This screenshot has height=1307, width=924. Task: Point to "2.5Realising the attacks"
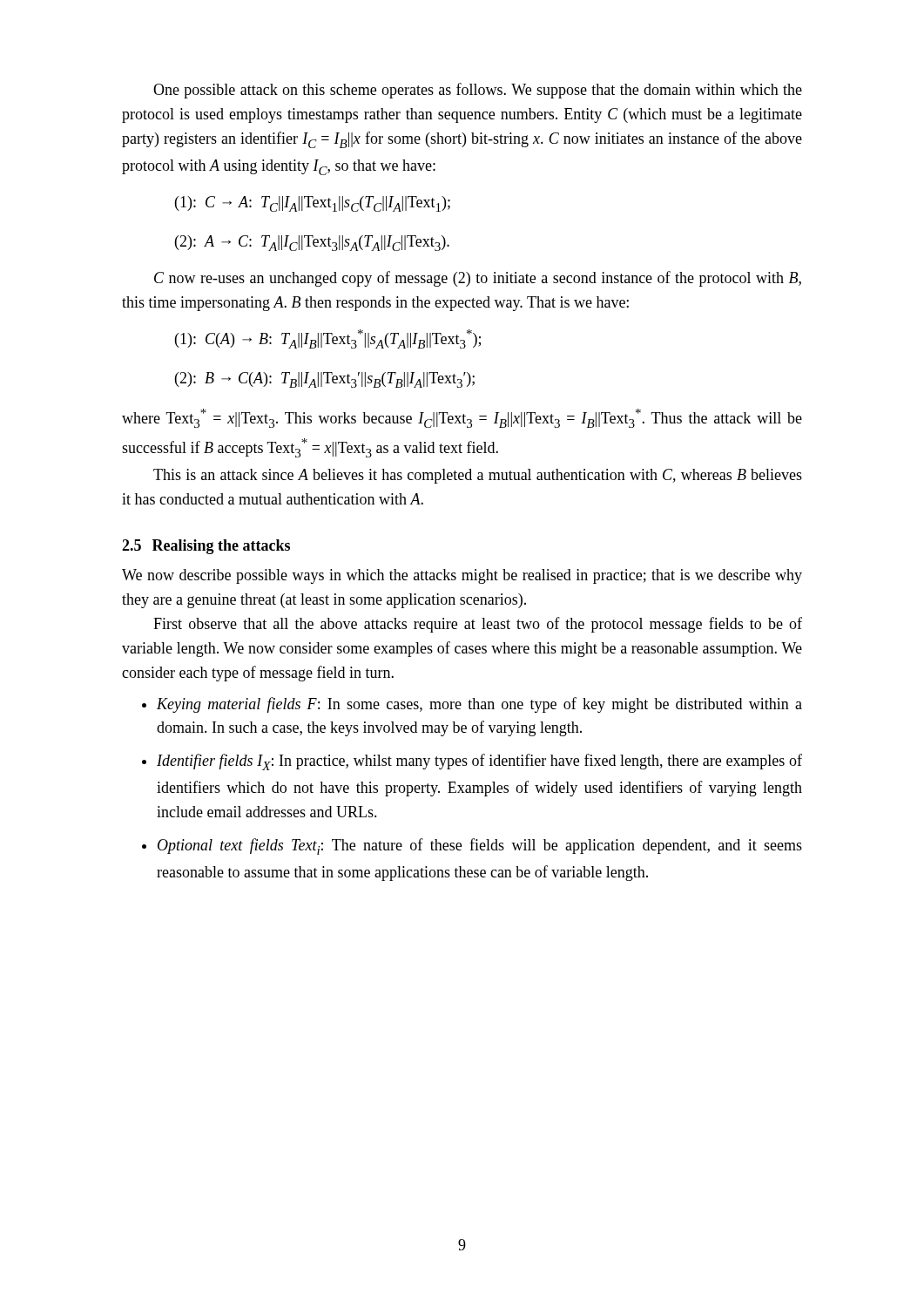point(206,547)
